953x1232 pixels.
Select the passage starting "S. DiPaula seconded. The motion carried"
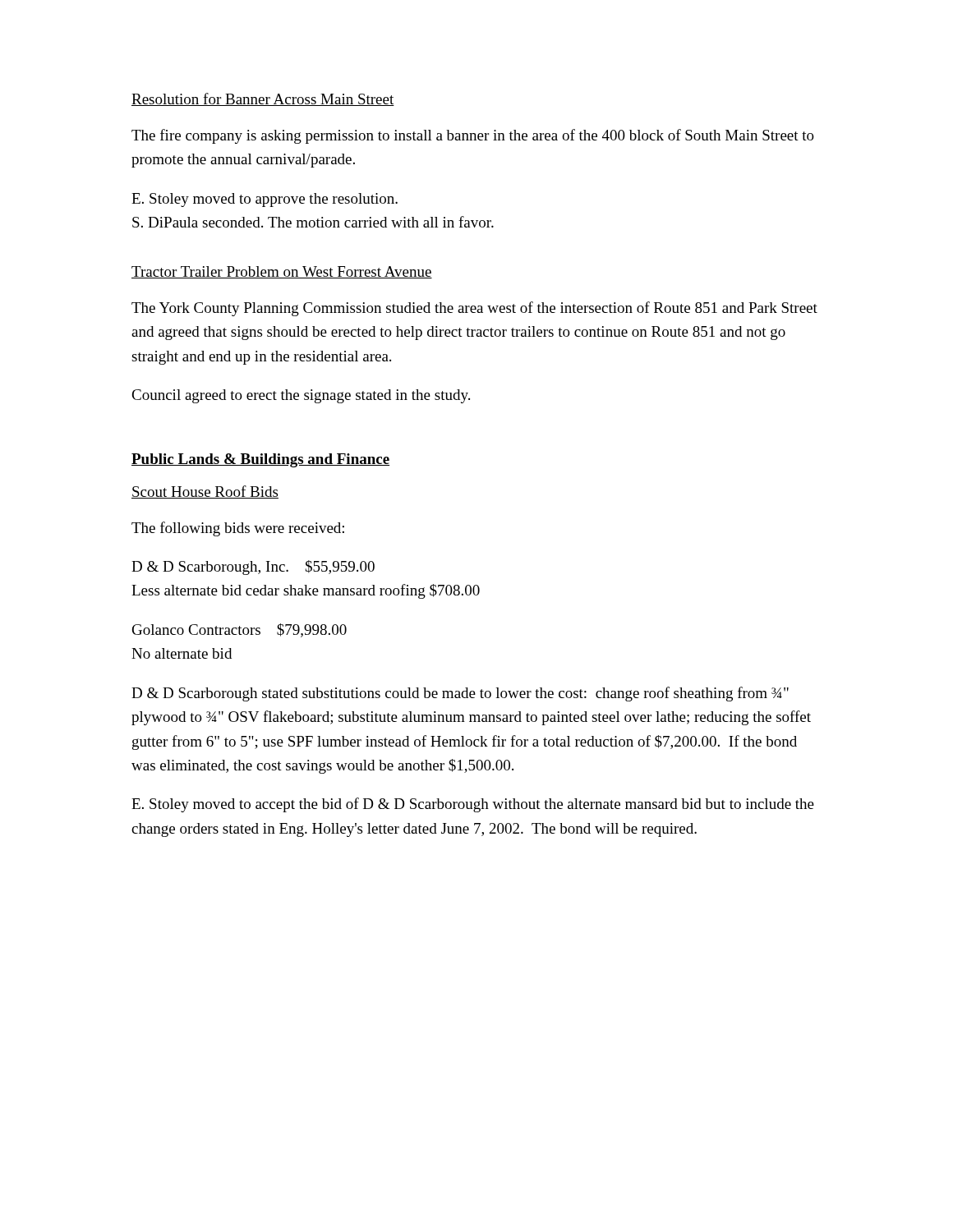pos(313,222)
